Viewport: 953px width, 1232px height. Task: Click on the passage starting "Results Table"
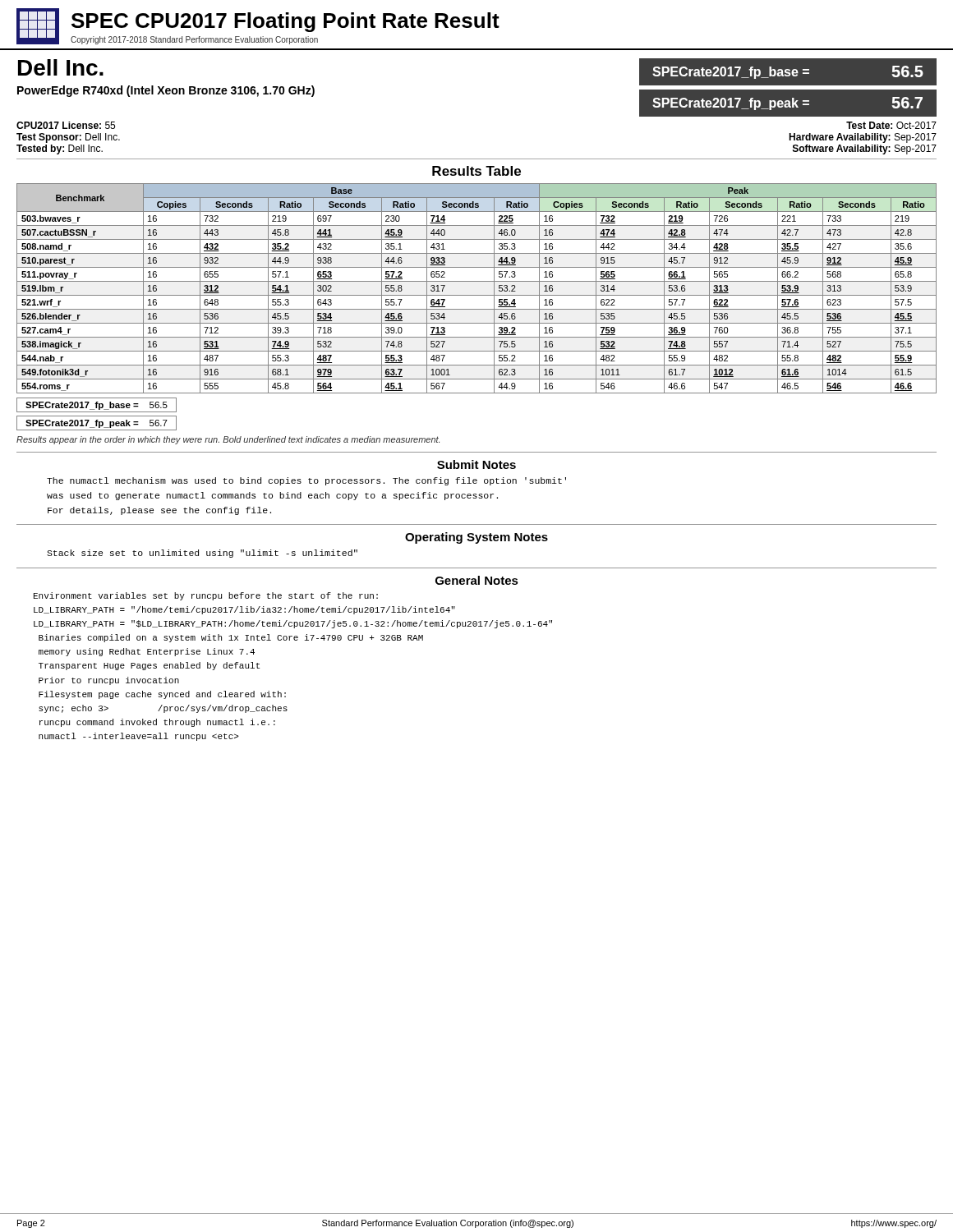click(476, 171)
